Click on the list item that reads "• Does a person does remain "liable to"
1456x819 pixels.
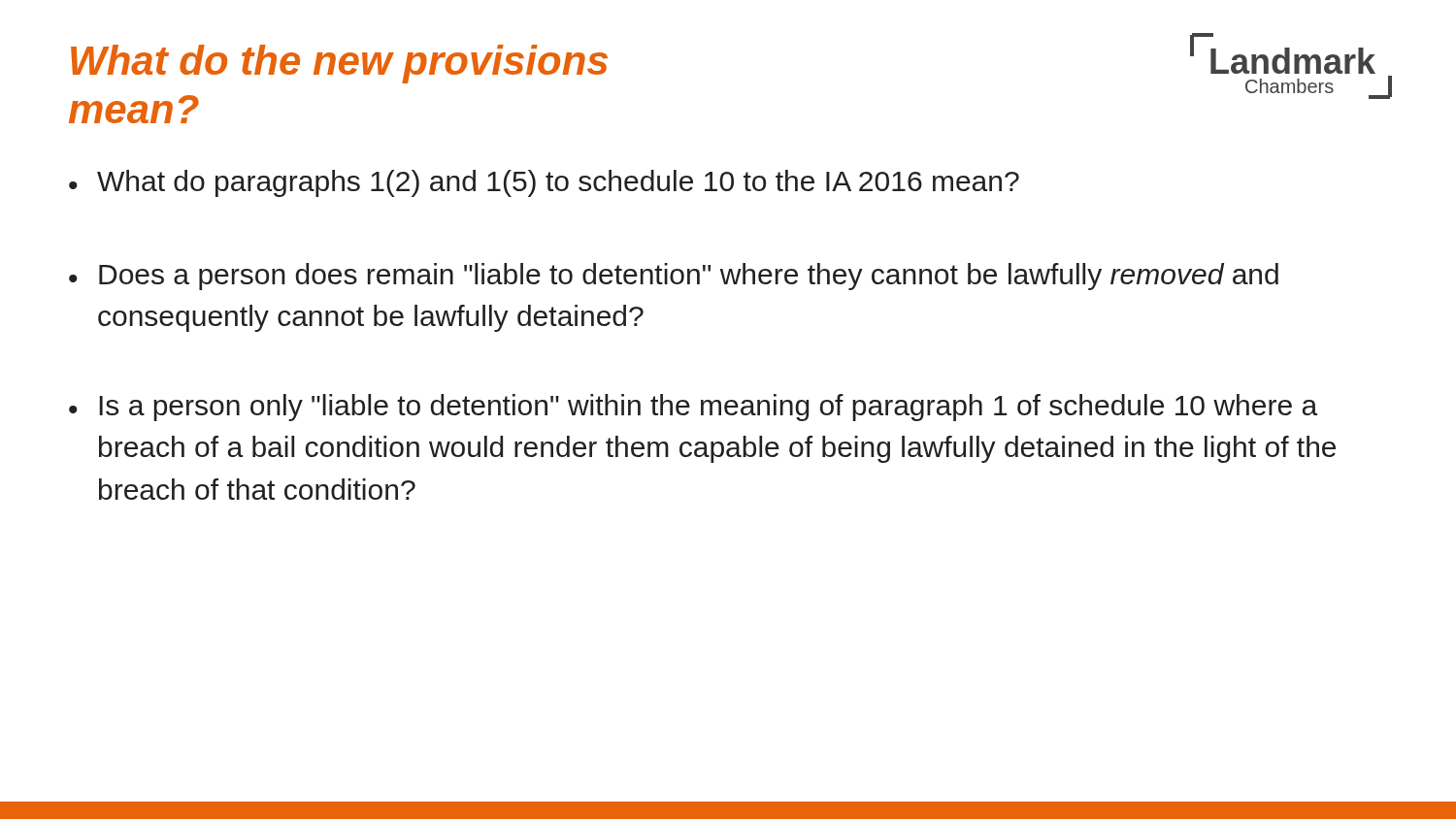coord(723,295)
